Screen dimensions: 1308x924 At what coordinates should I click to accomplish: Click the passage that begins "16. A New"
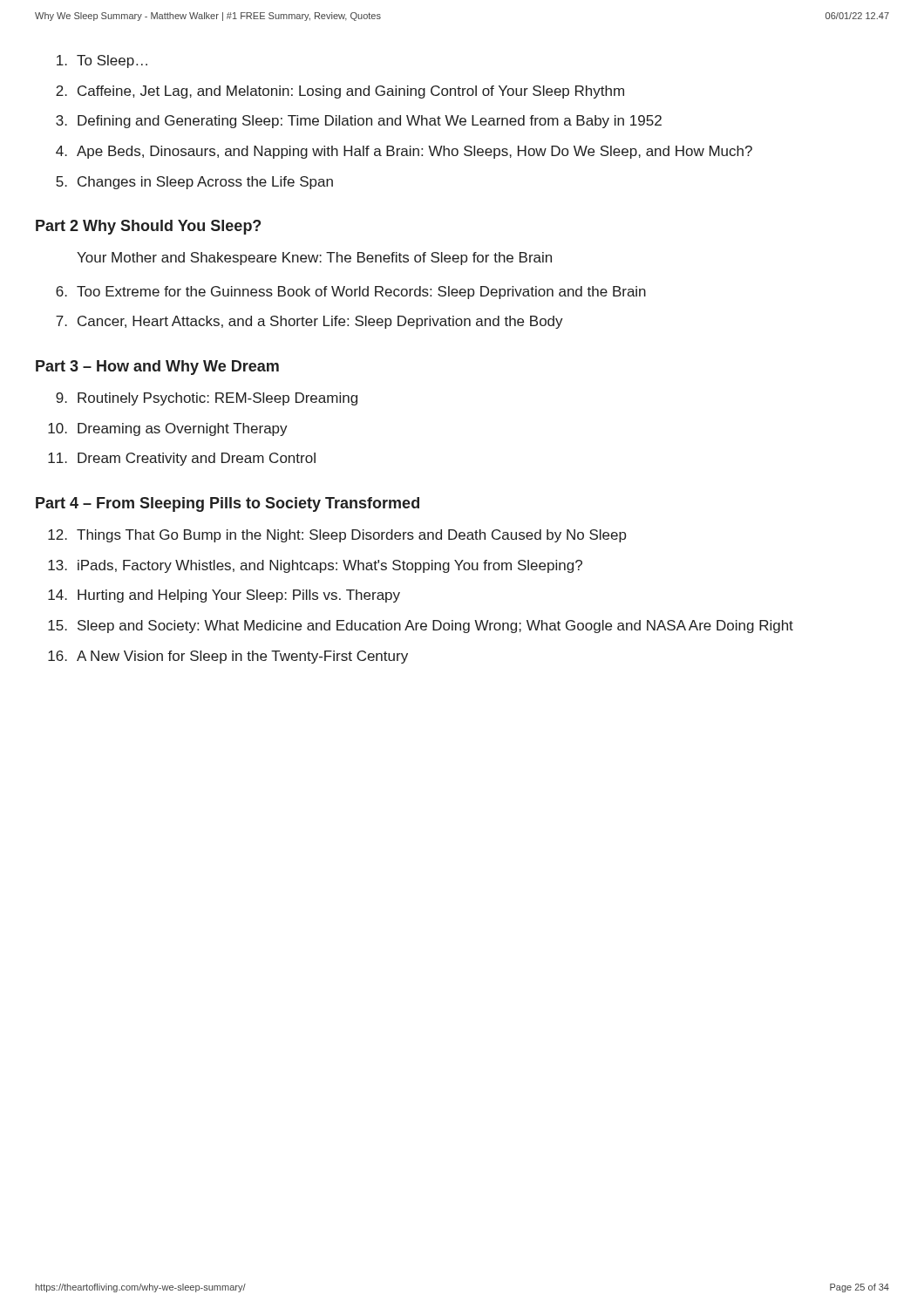click(228, 657)
